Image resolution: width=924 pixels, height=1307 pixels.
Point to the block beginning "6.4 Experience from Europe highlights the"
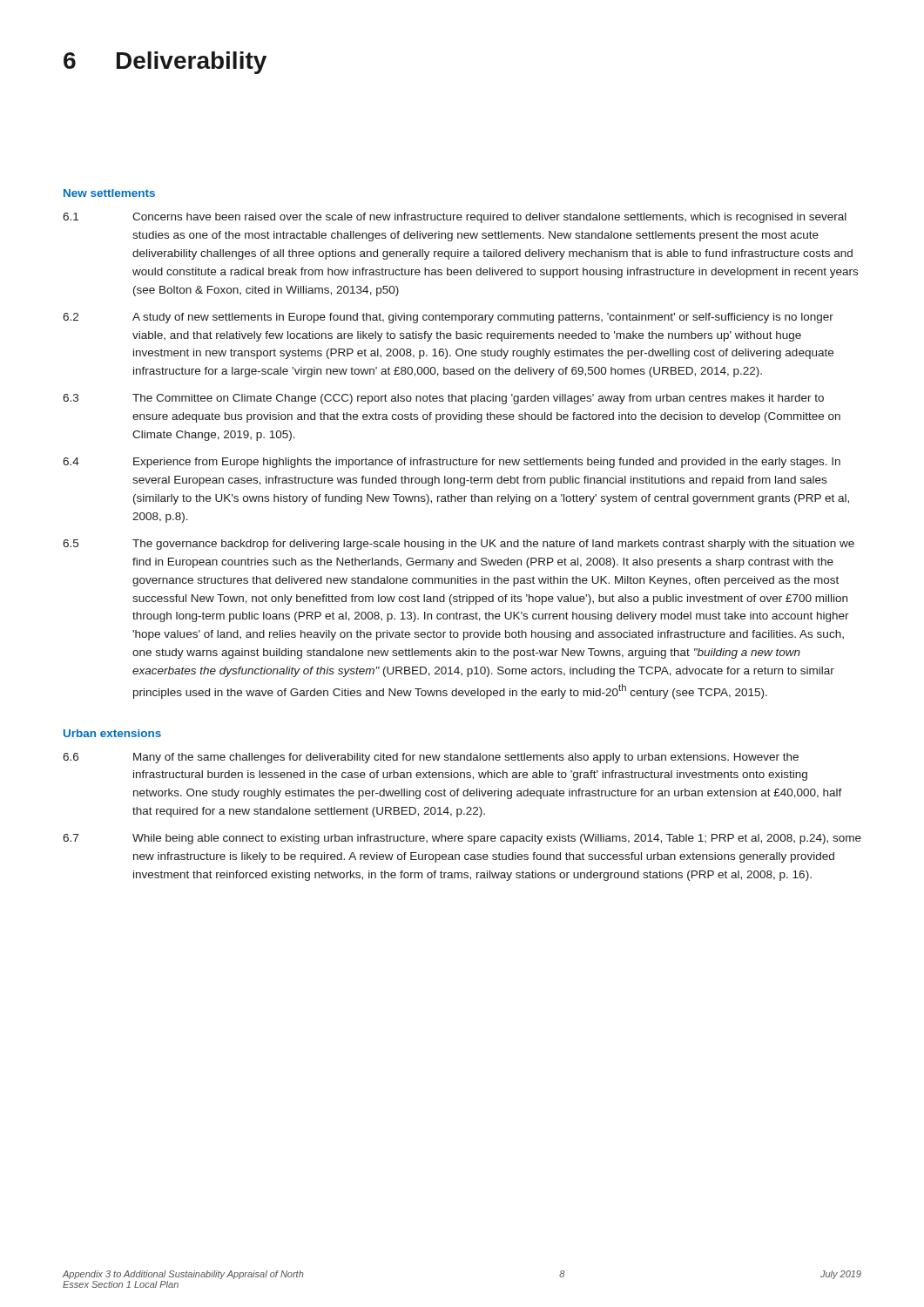(x=462, y=490)
